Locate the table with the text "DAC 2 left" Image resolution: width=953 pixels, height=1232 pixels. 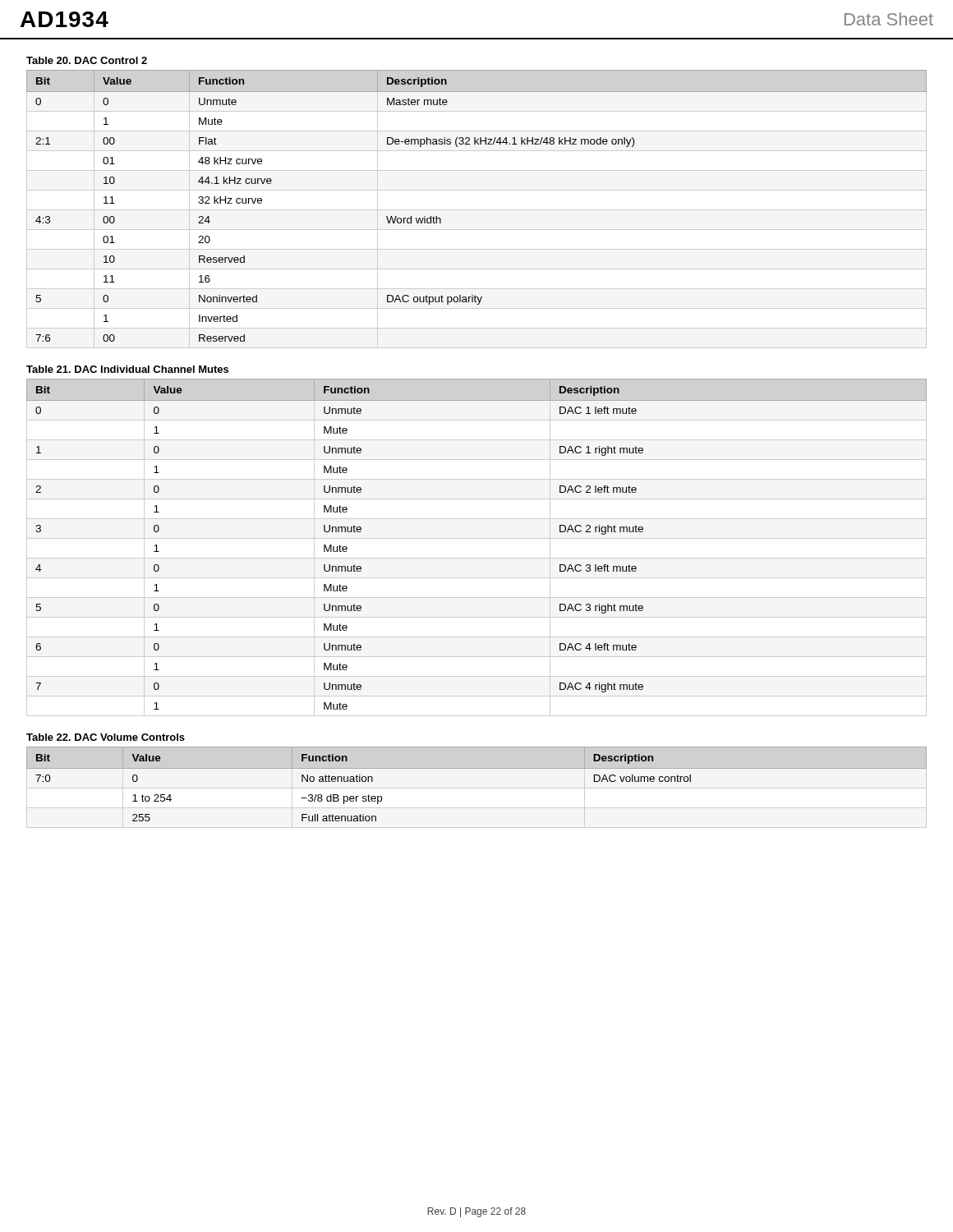(476, 547)
